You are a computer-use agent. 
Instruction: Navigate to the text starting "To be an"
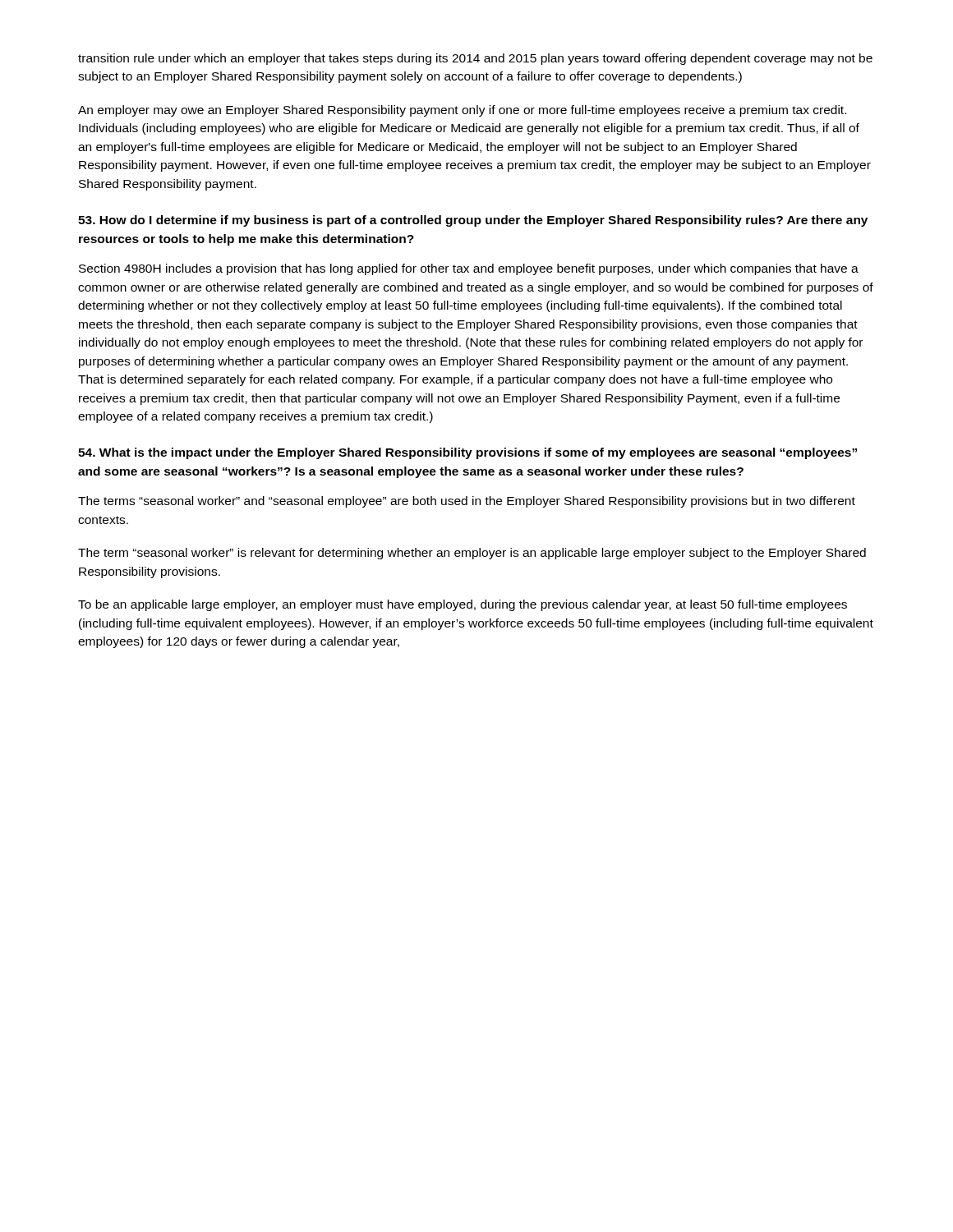(476, 623)
